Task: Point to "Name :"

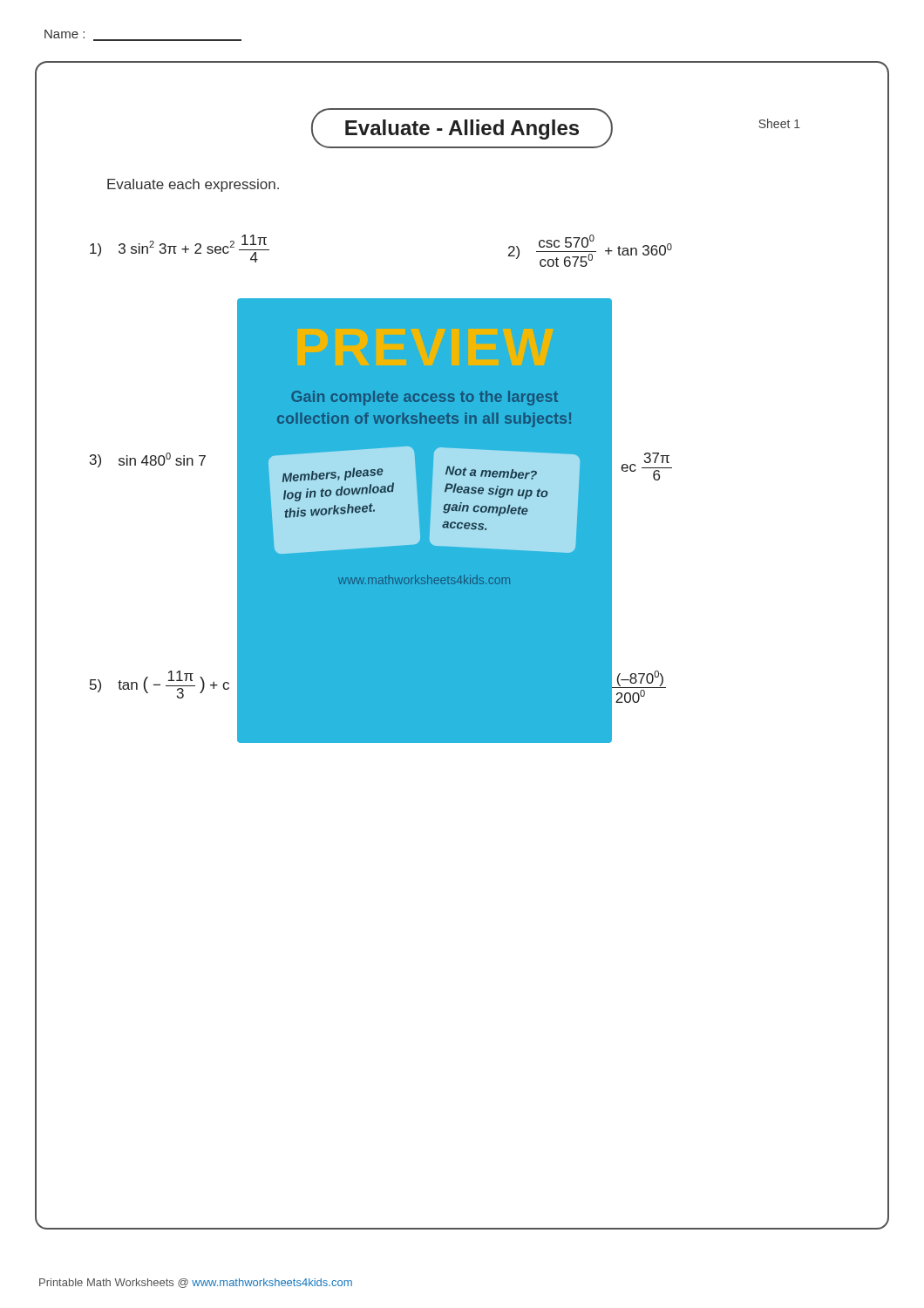Action: (x=142, y=33)
